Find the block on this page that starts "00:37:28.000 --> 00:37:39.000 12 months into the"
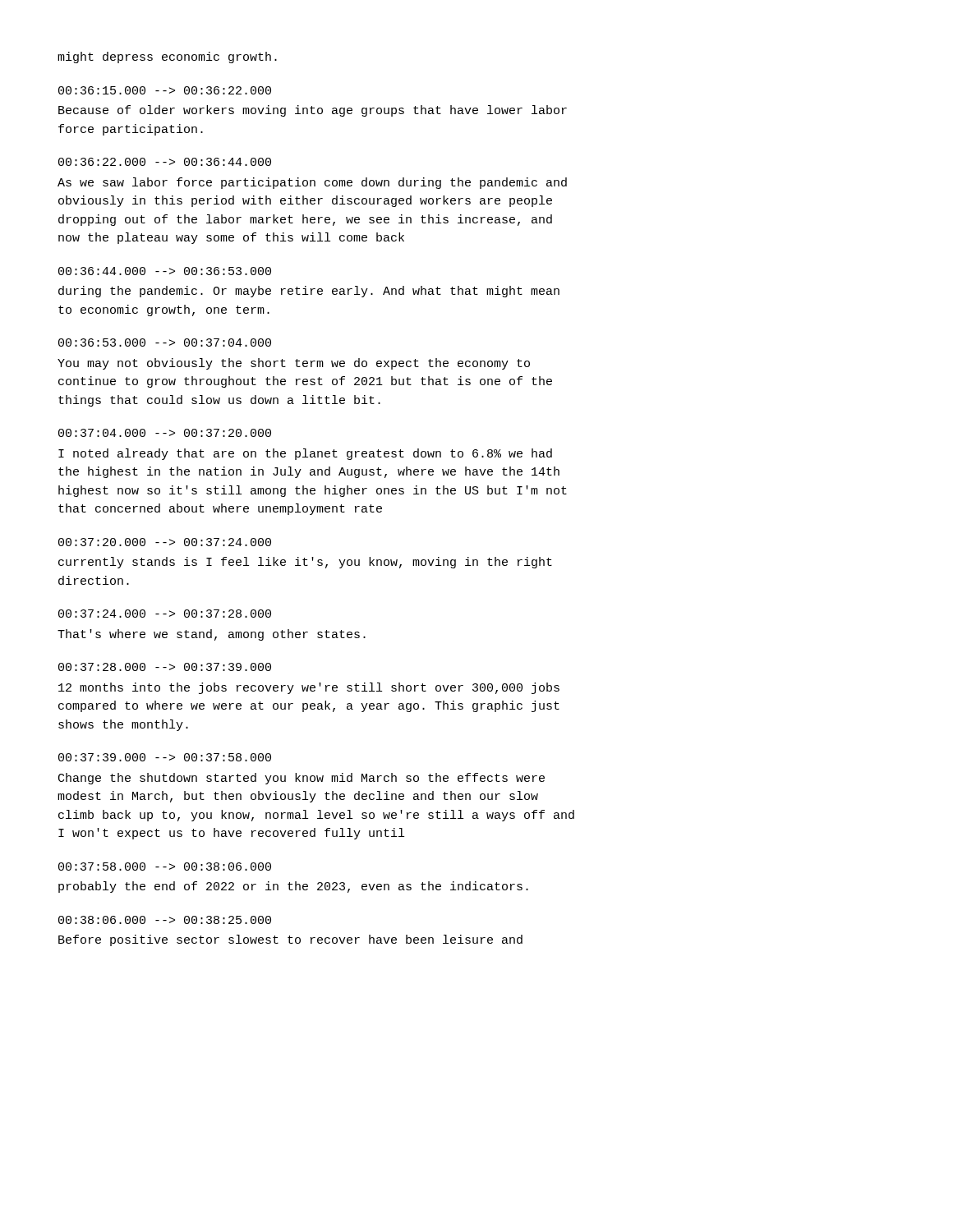This screenshot has height=1232, width=953. [x=476, y=697]
